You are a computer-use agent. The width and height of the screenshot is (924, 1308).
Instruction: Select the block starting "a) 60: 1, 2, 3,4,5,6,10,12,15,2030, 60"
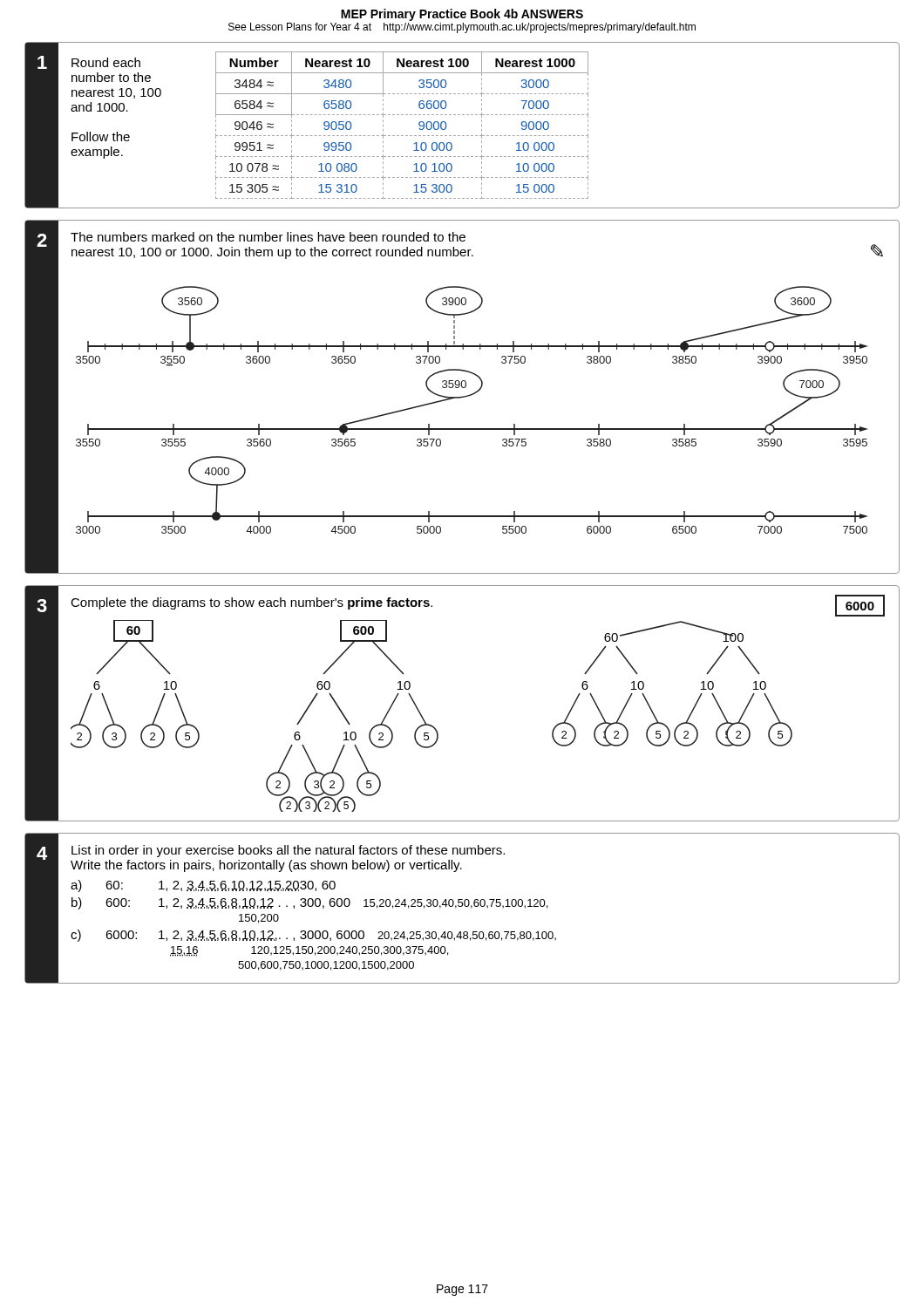(x=203, y=885)
